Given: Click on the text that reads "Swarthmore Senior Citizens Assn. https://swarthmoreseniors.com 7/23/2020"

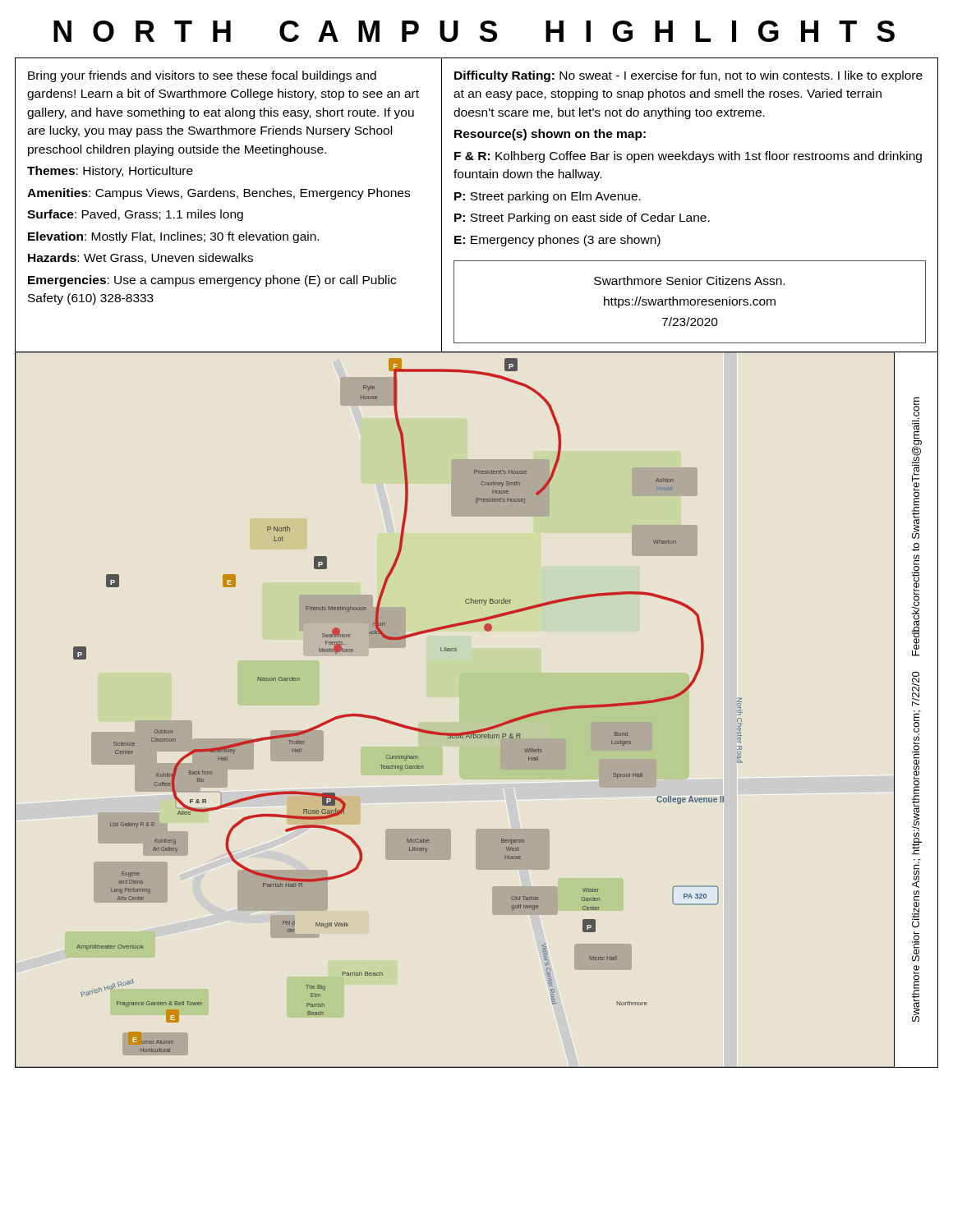Looking at the screenshot, I should click(x=690, y=301).
